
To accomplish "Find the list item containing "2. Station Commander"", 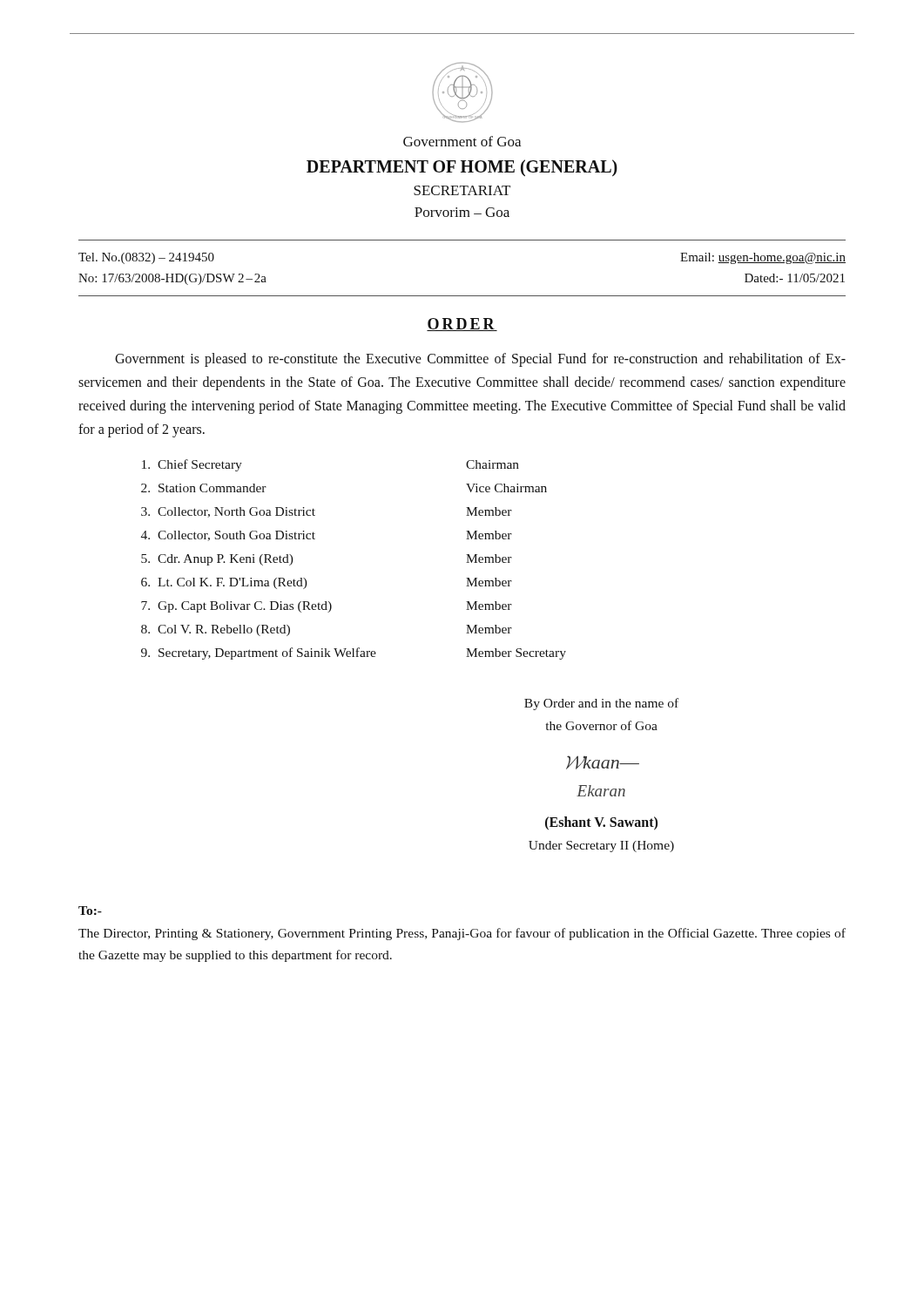I will click(204, 488).
